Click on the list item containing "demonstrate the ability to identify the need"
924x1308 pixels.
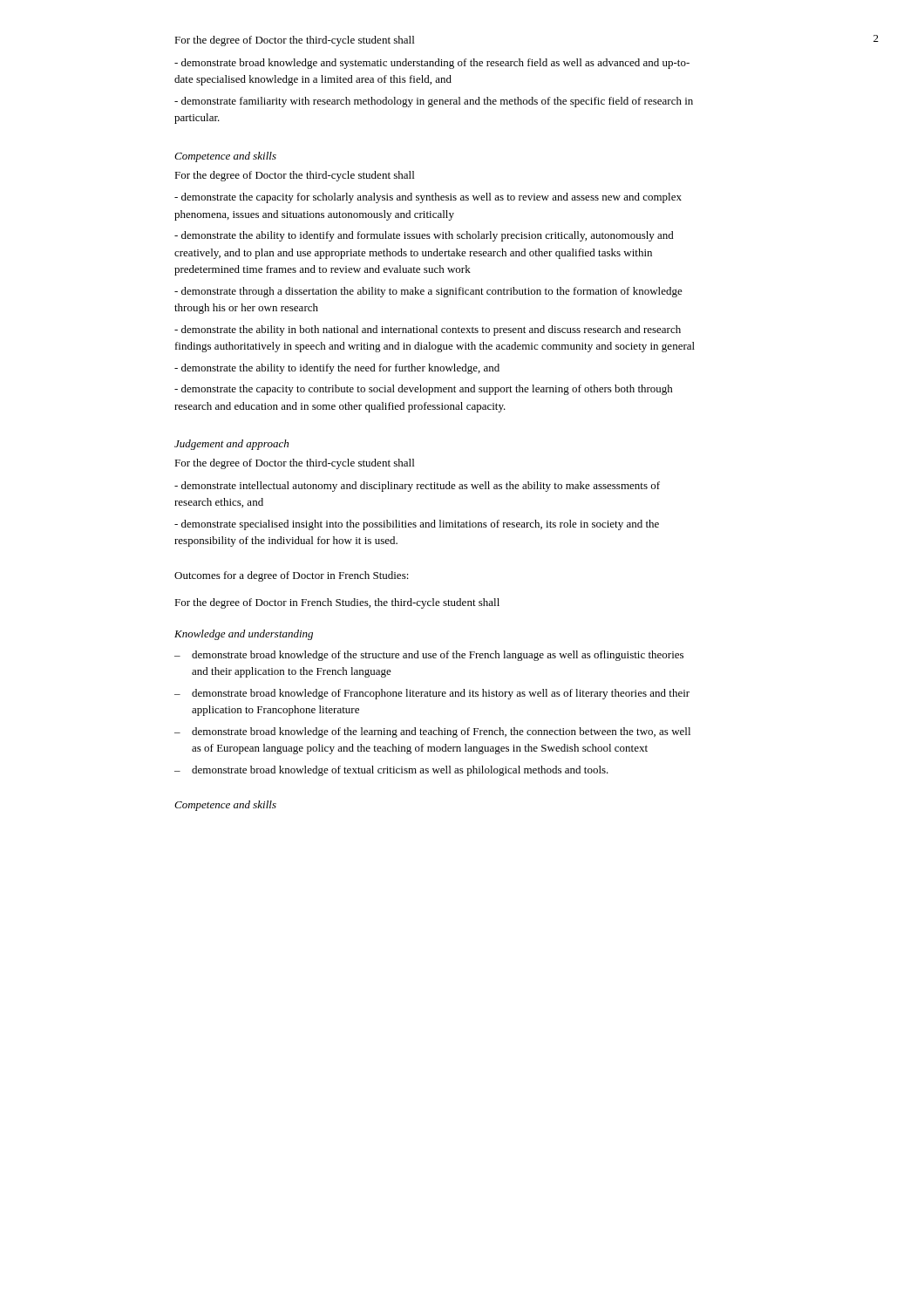point(337,367)
